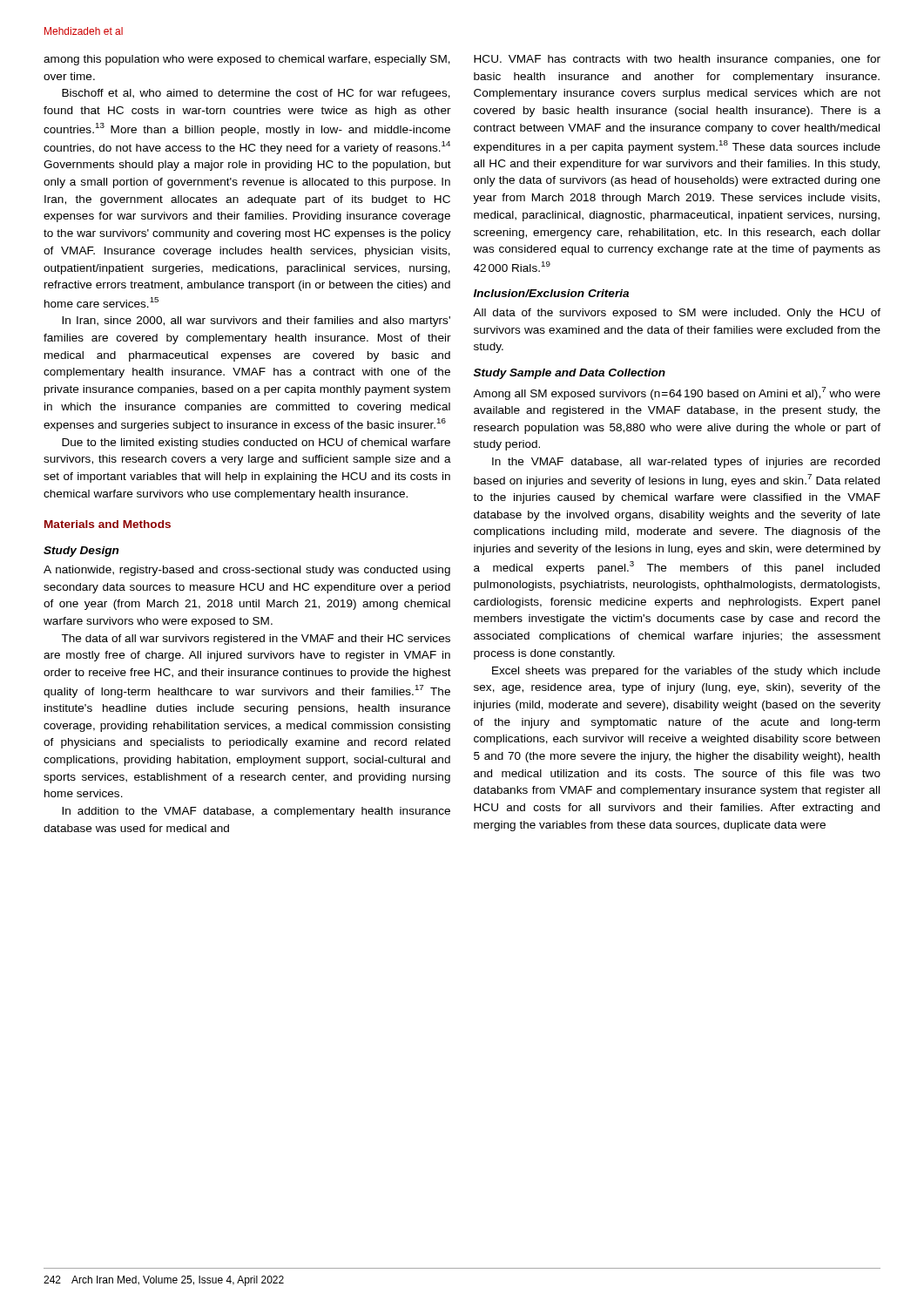The image size is (924, 1307).
Task: Locate the text "Study Design"
Action: (x=81, y=550)
